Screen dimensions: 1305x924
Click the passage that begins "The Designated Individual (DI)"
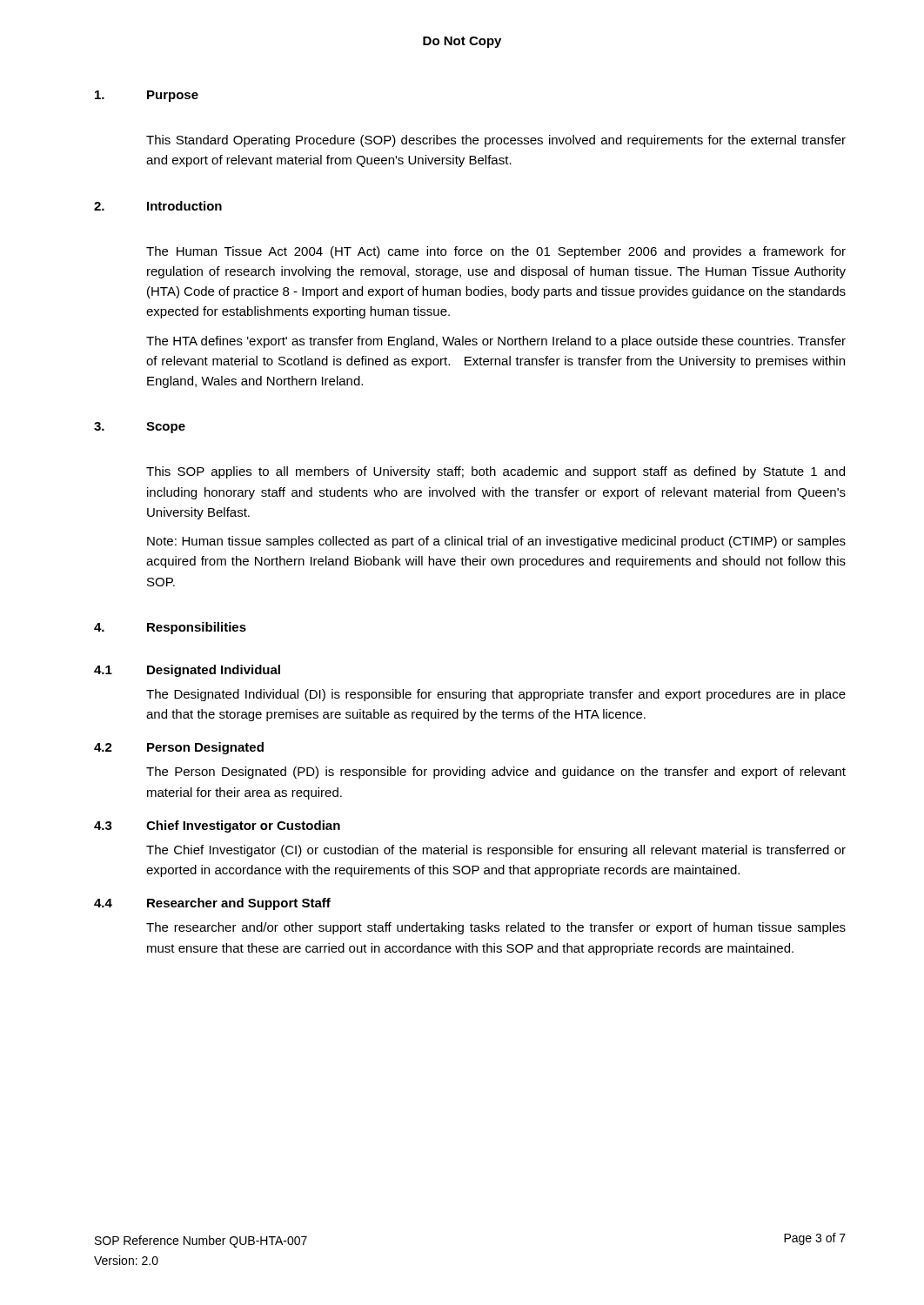point(496,704)
